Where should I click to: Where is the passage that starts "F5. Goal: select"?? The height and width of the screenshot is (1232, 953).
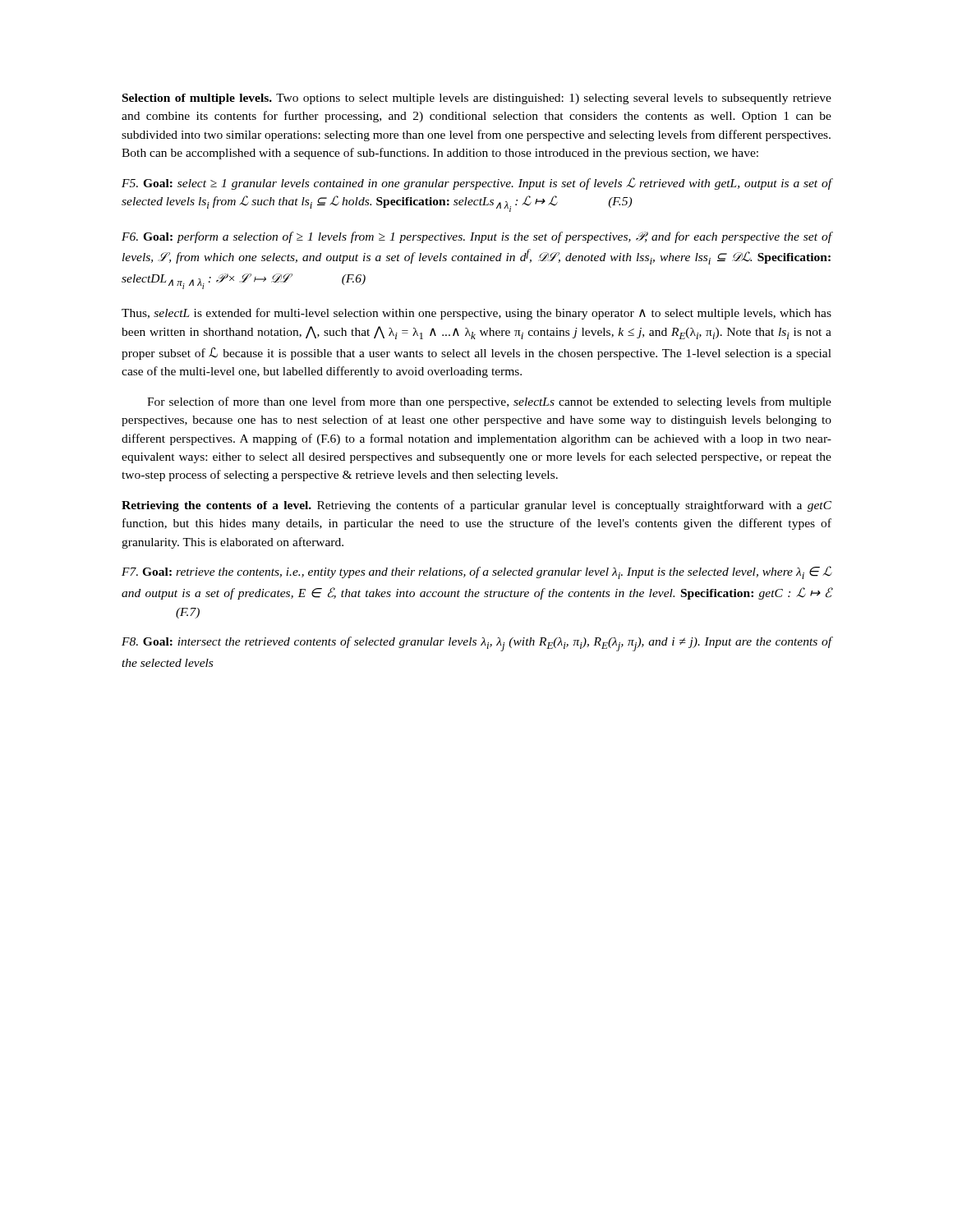tap(476, 195)
